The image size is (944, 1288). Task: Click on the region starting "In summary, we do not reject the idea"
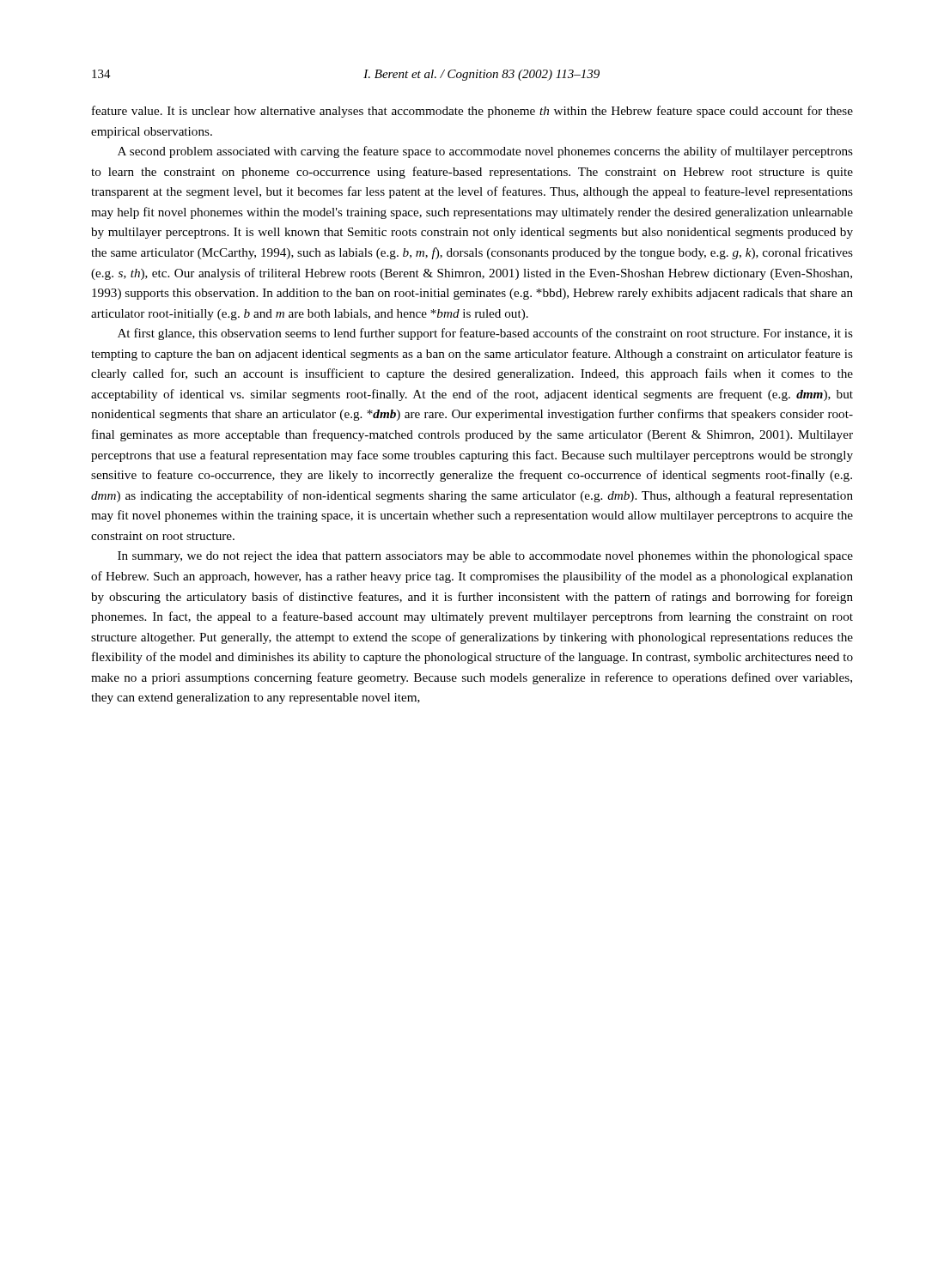point(472,626)
